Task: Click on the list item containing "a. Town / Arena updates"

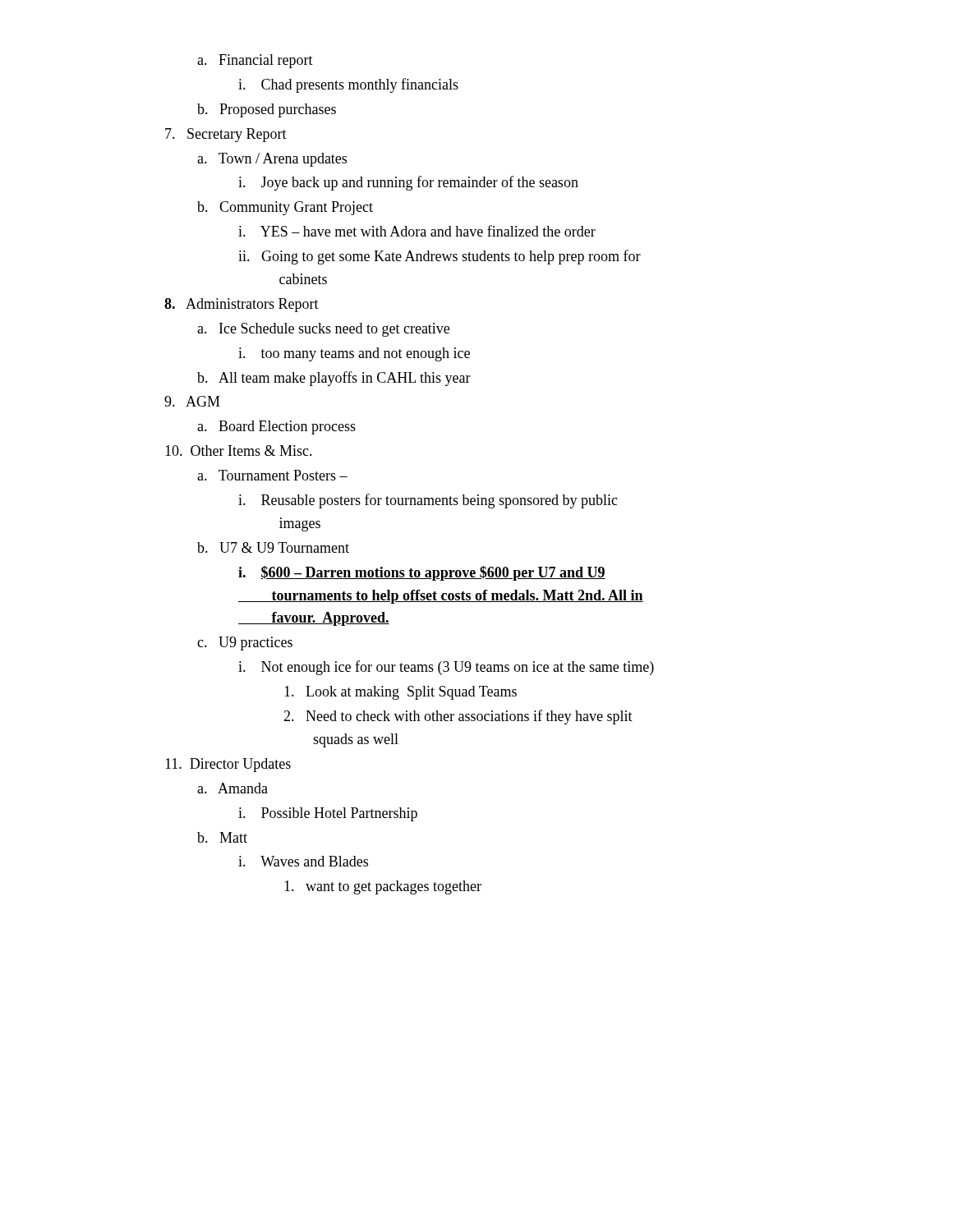Action: (x=272, y=158)
